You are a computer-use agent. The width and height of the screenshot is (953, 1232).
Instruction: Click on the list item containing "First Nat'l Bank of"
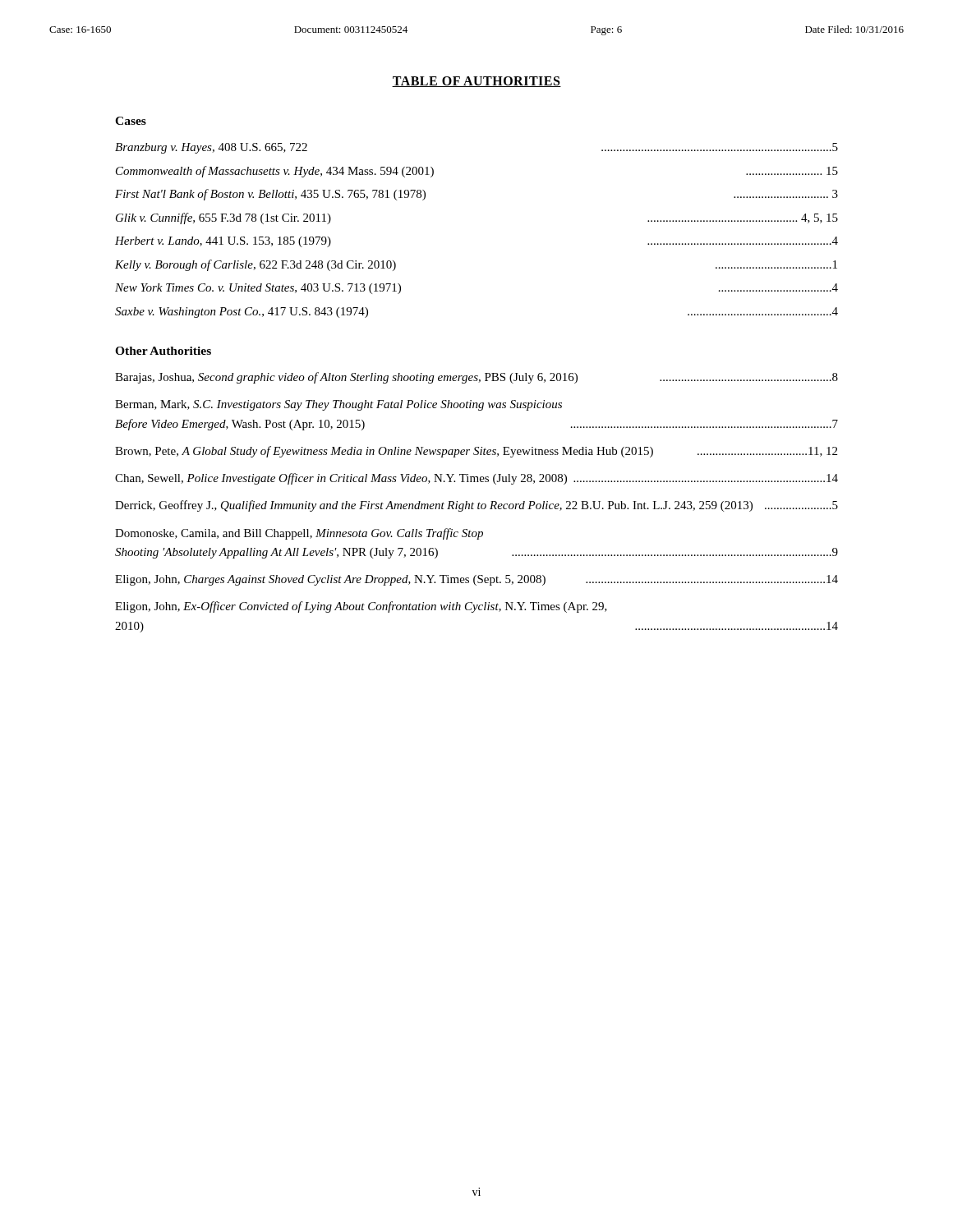[x=273, y=194]
